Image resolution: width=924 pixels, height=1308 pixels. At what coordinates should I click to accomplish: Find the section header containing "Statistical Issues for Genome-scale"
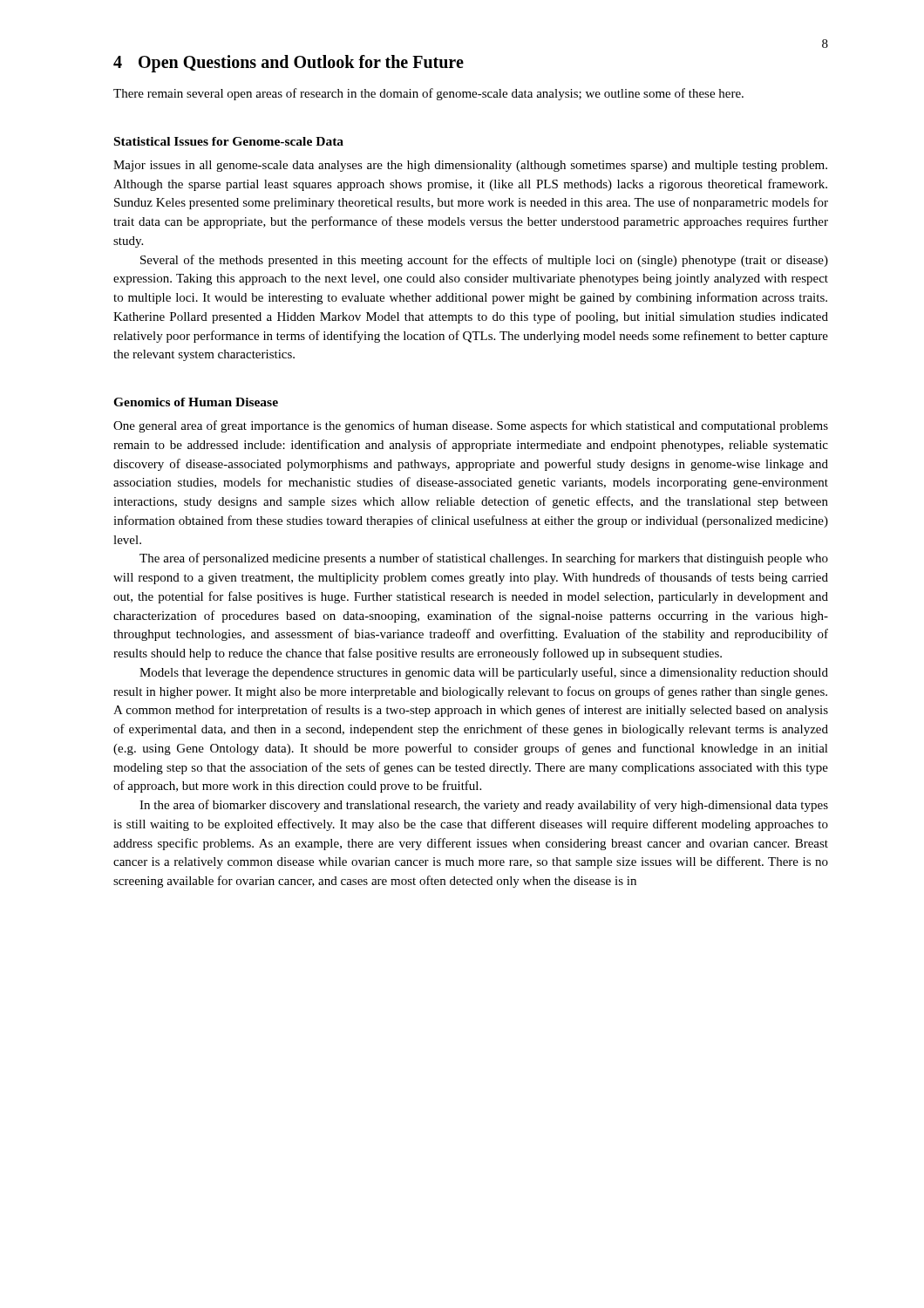[x=229, y=141]
